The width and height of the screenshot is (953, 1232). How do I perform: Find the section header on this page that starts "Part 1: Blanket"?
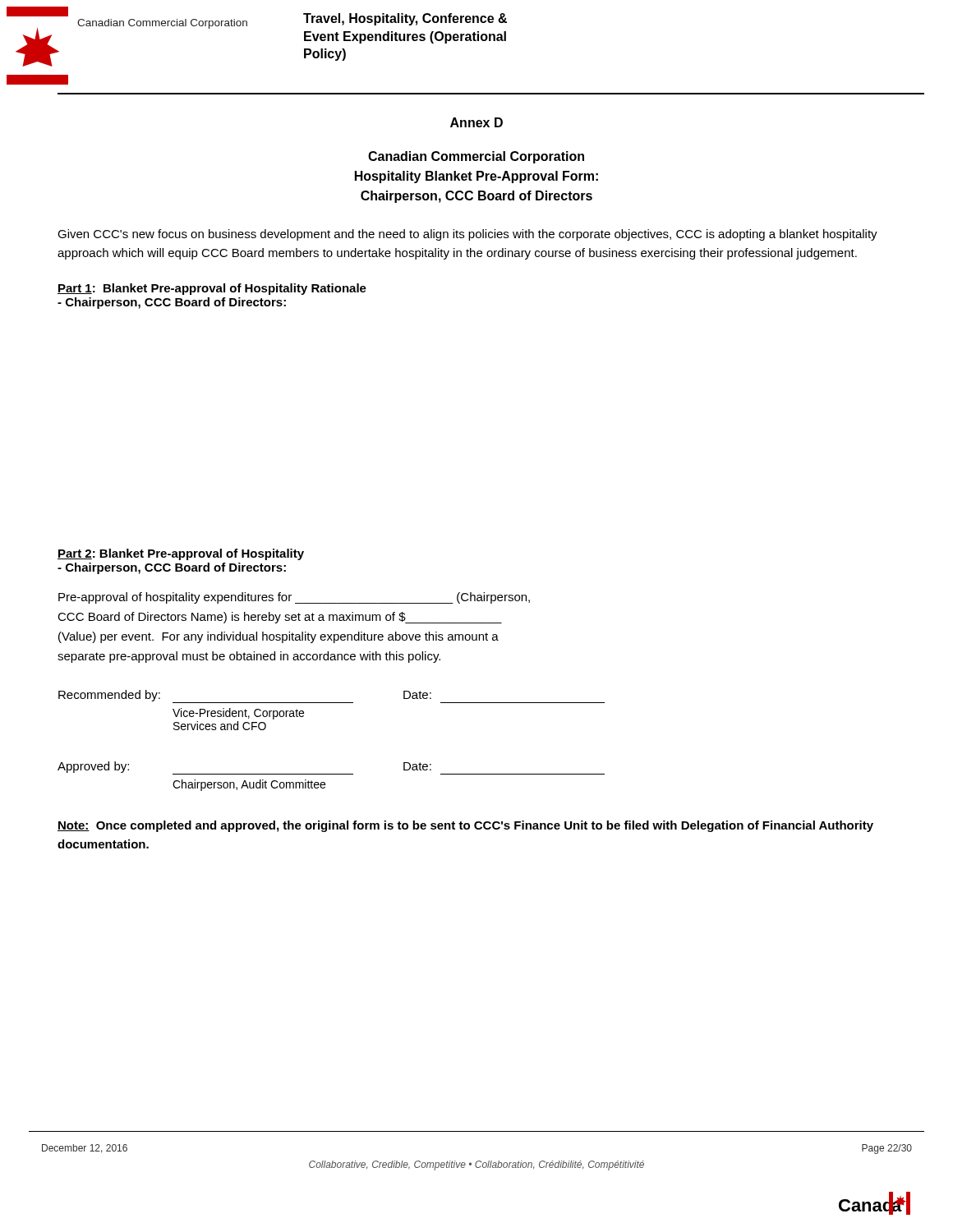click(212, 294)
